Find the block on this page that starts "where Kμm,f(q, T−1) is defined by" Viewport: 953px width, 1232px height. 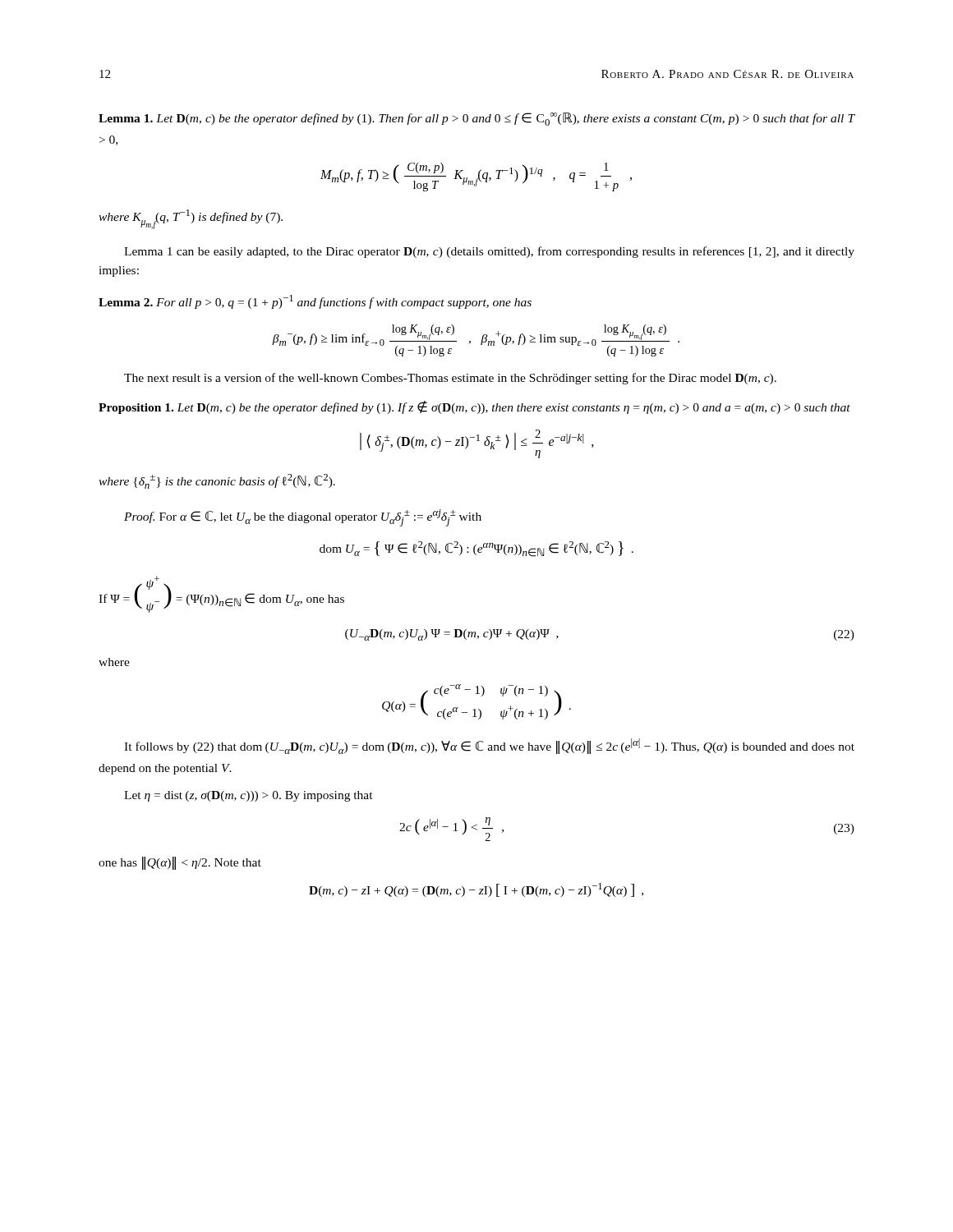click(191, 219)
